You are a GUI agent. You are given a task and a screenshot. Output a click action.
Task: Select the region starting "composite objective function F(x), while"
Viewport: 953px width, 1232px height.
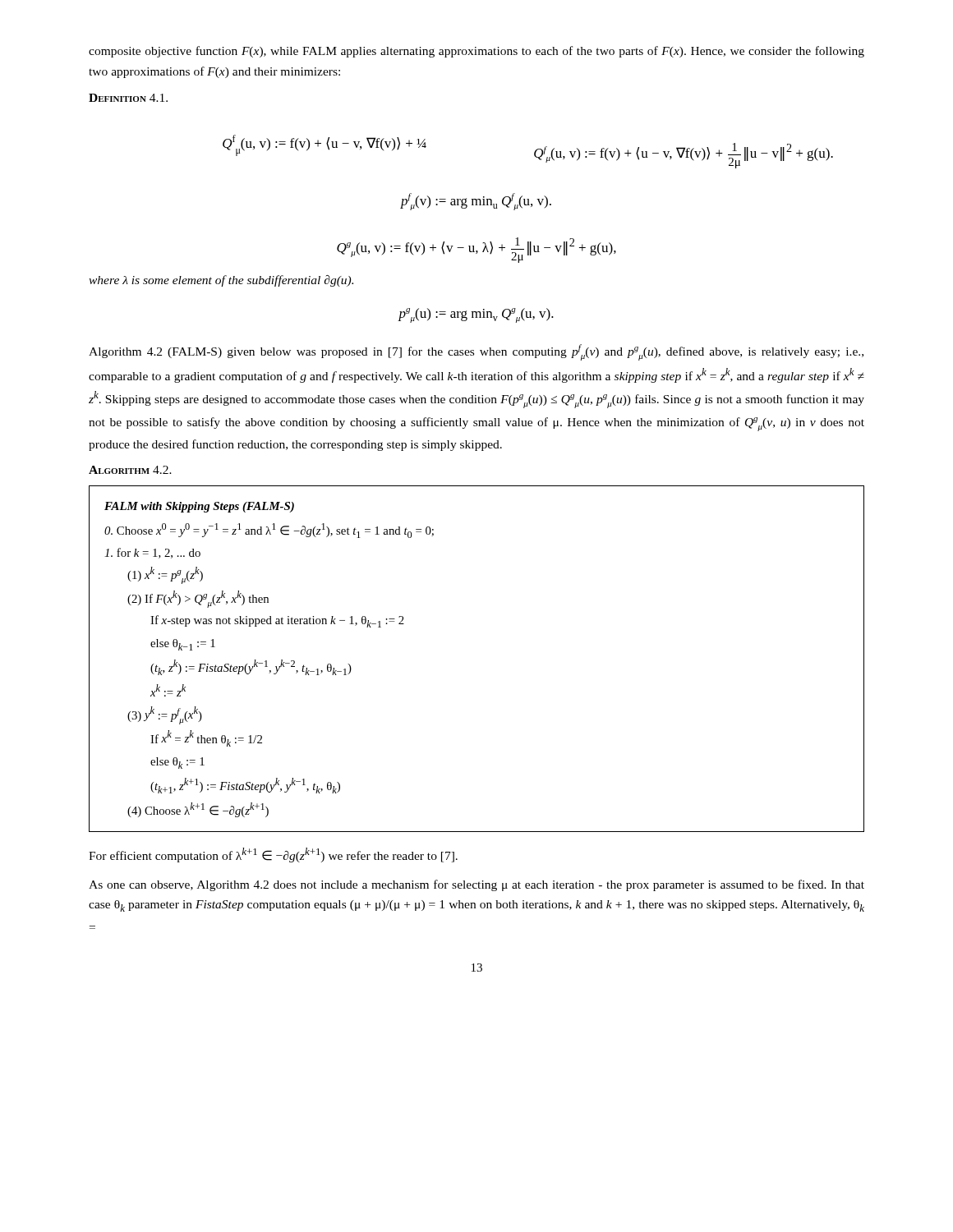[x=476, y=61]
